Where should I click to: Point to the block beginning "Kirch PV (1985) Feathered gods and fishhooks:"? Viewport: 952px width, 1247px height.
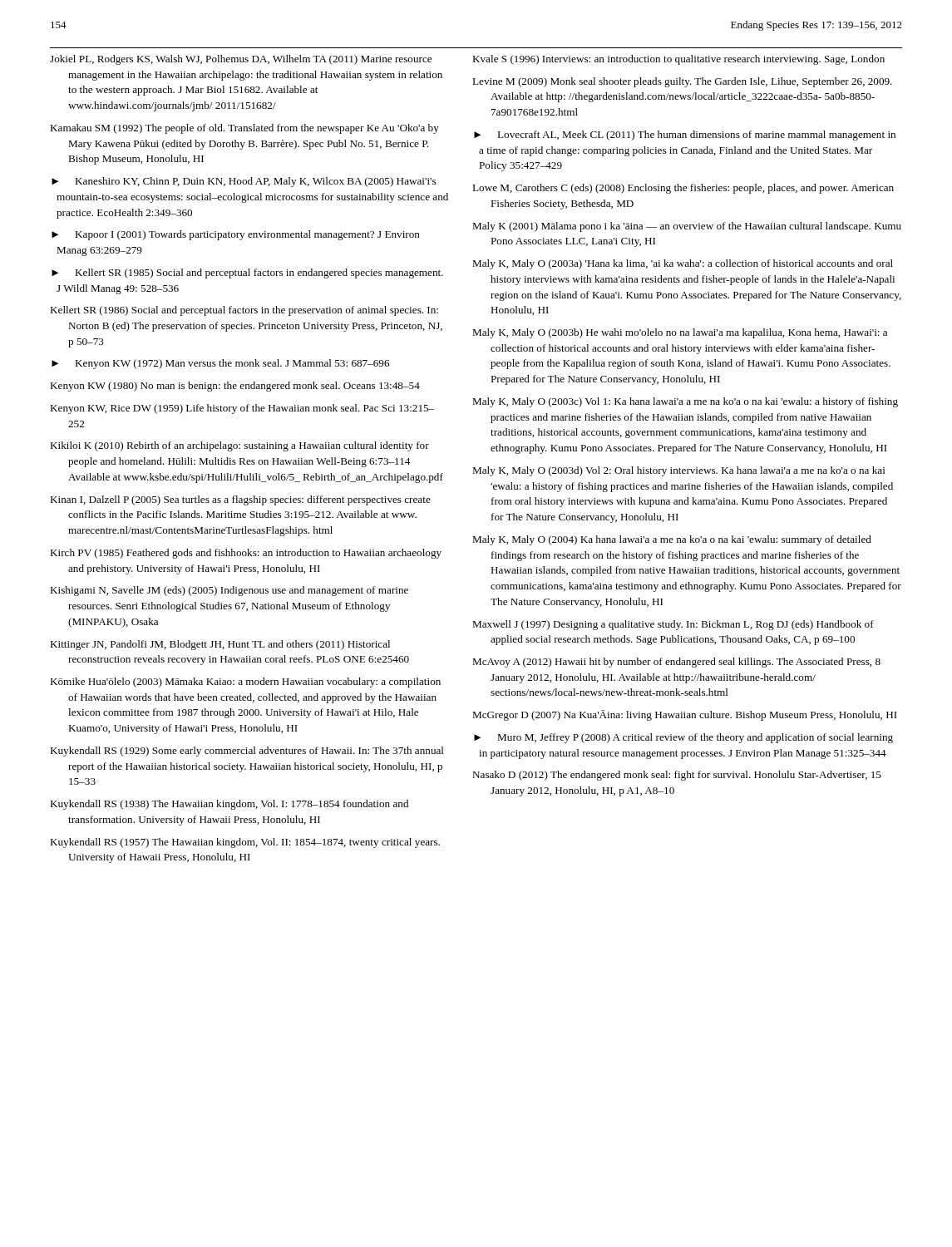click(x=246, y=560)
